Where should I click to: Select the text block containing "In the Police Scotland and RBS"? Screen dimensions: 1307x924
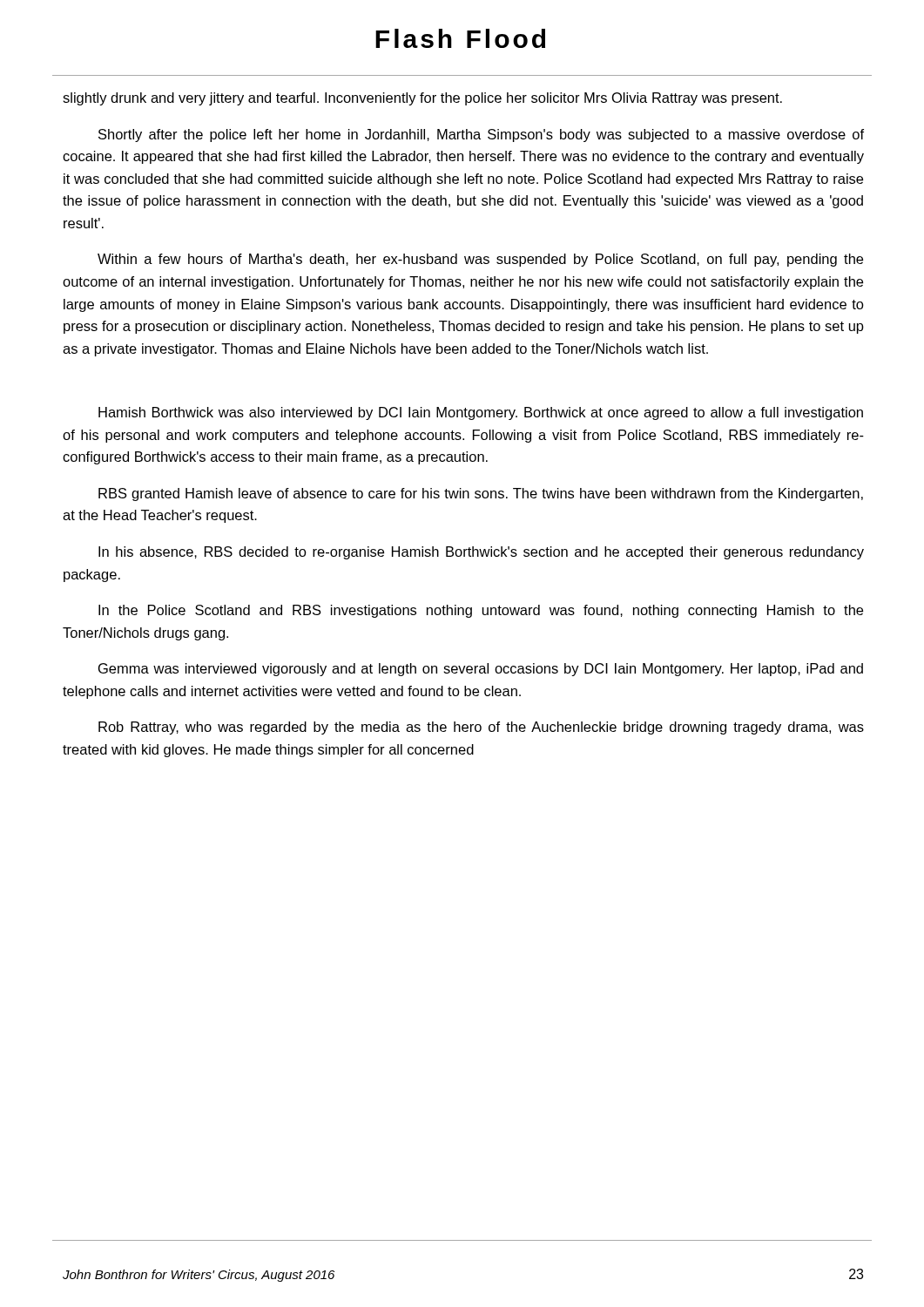[x=463, y=621]
